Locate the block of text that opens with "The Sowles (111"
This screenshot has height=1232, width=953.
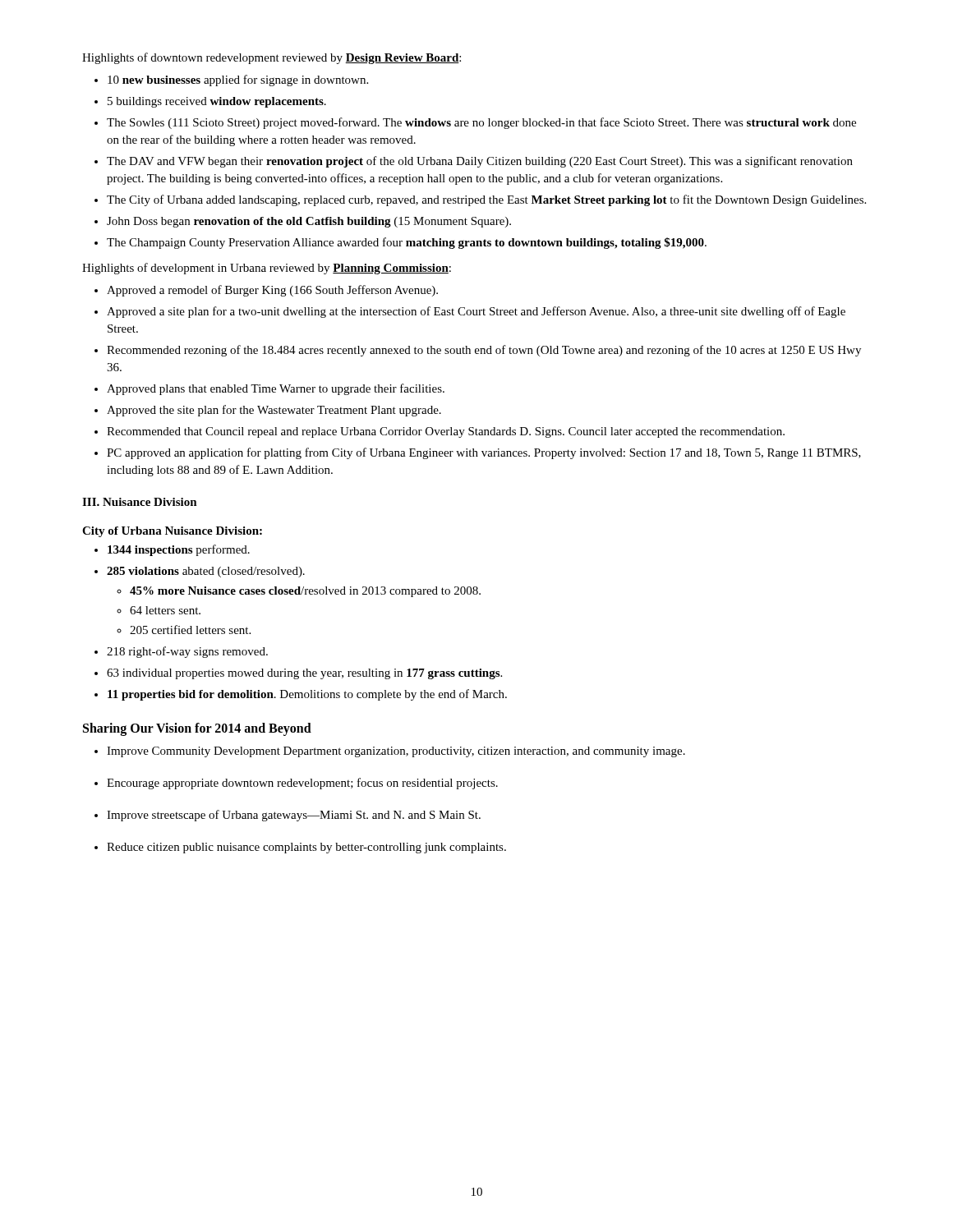pos(482,131)
